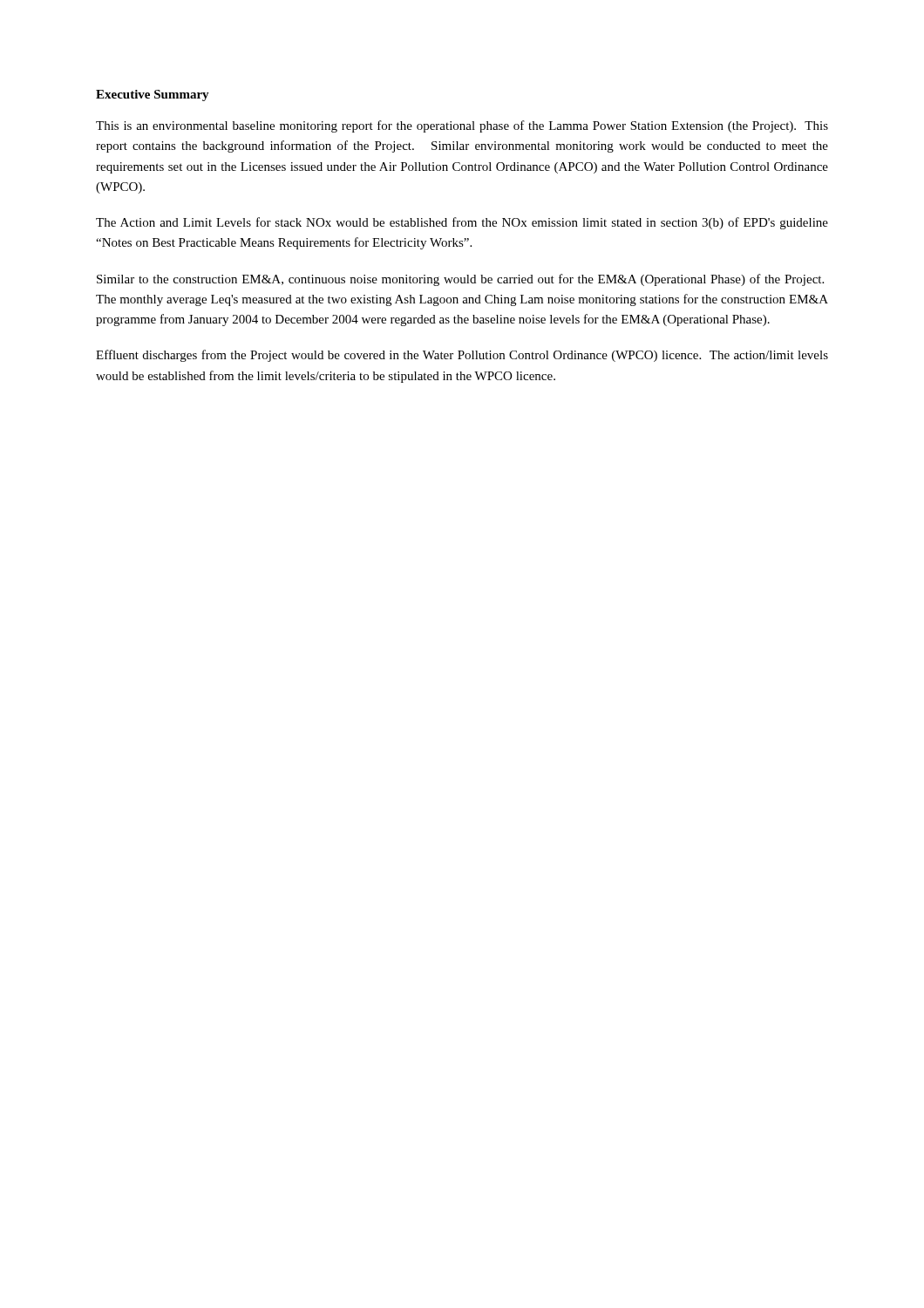This screenshot has width=924, height=1308.
Task: Select the section header with the text "Executive Summary"
Action: (152, 94)
